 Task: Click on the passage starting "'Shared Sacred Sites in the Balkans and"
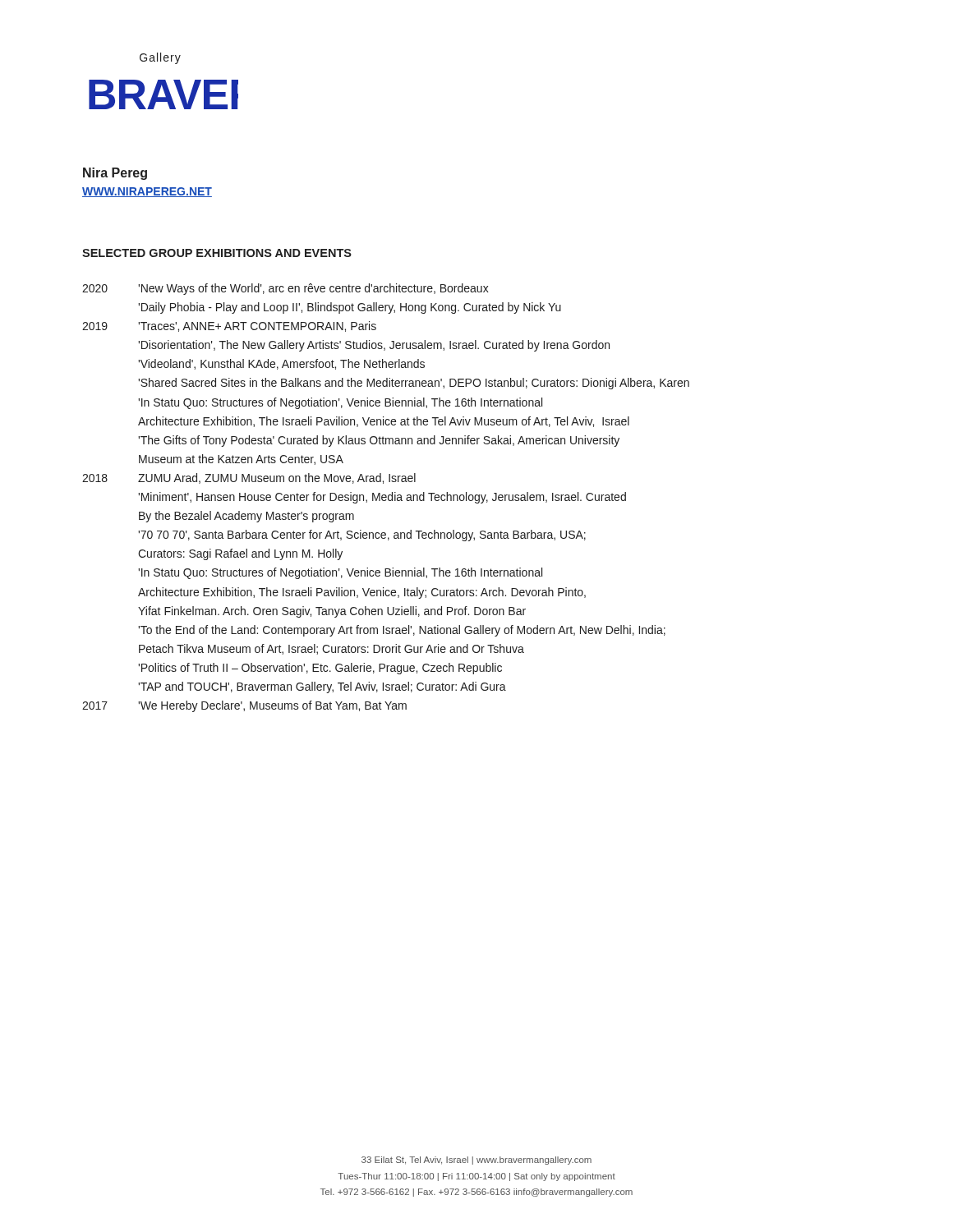[x=414, y=383]
